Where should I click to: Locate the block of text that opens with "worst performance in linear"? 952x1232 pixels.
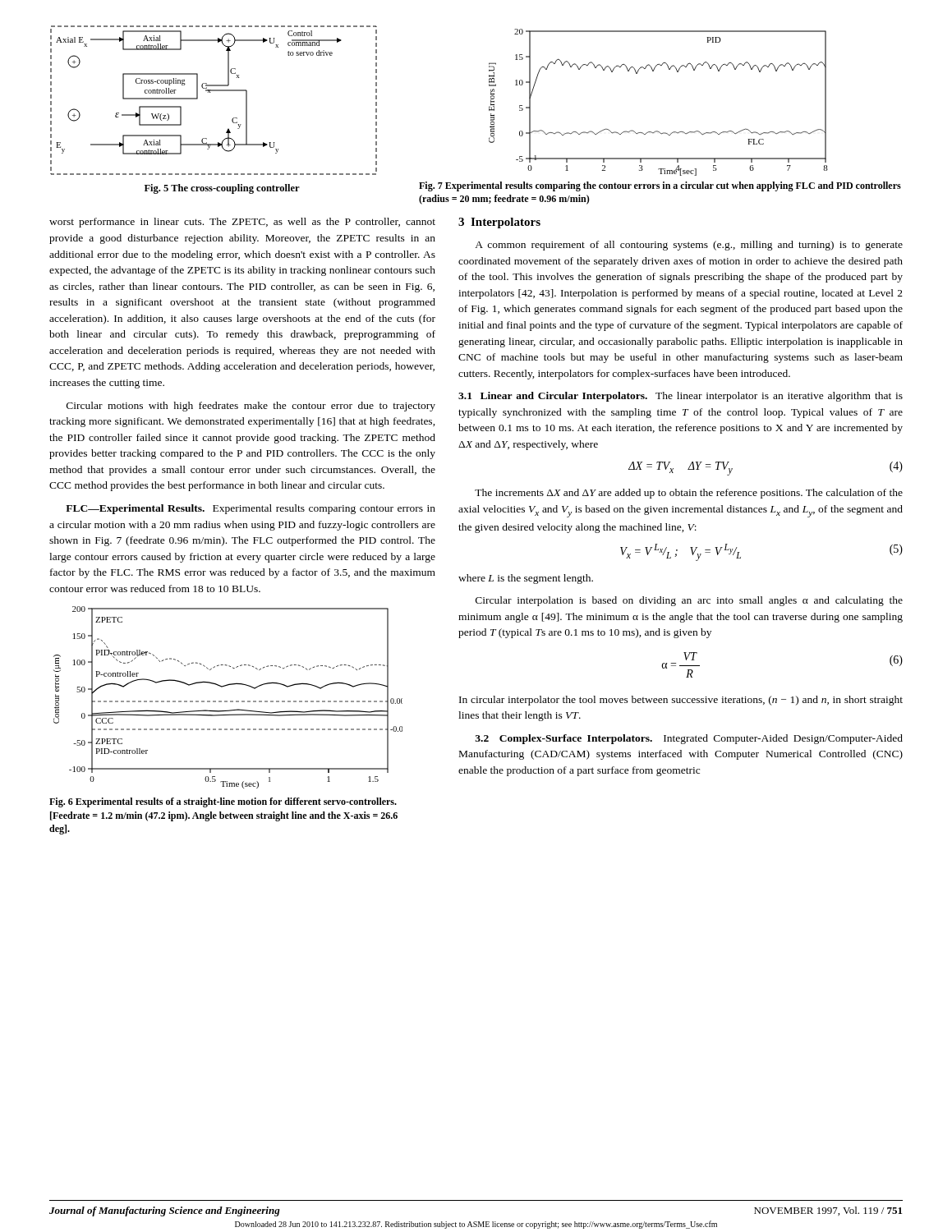242,302
